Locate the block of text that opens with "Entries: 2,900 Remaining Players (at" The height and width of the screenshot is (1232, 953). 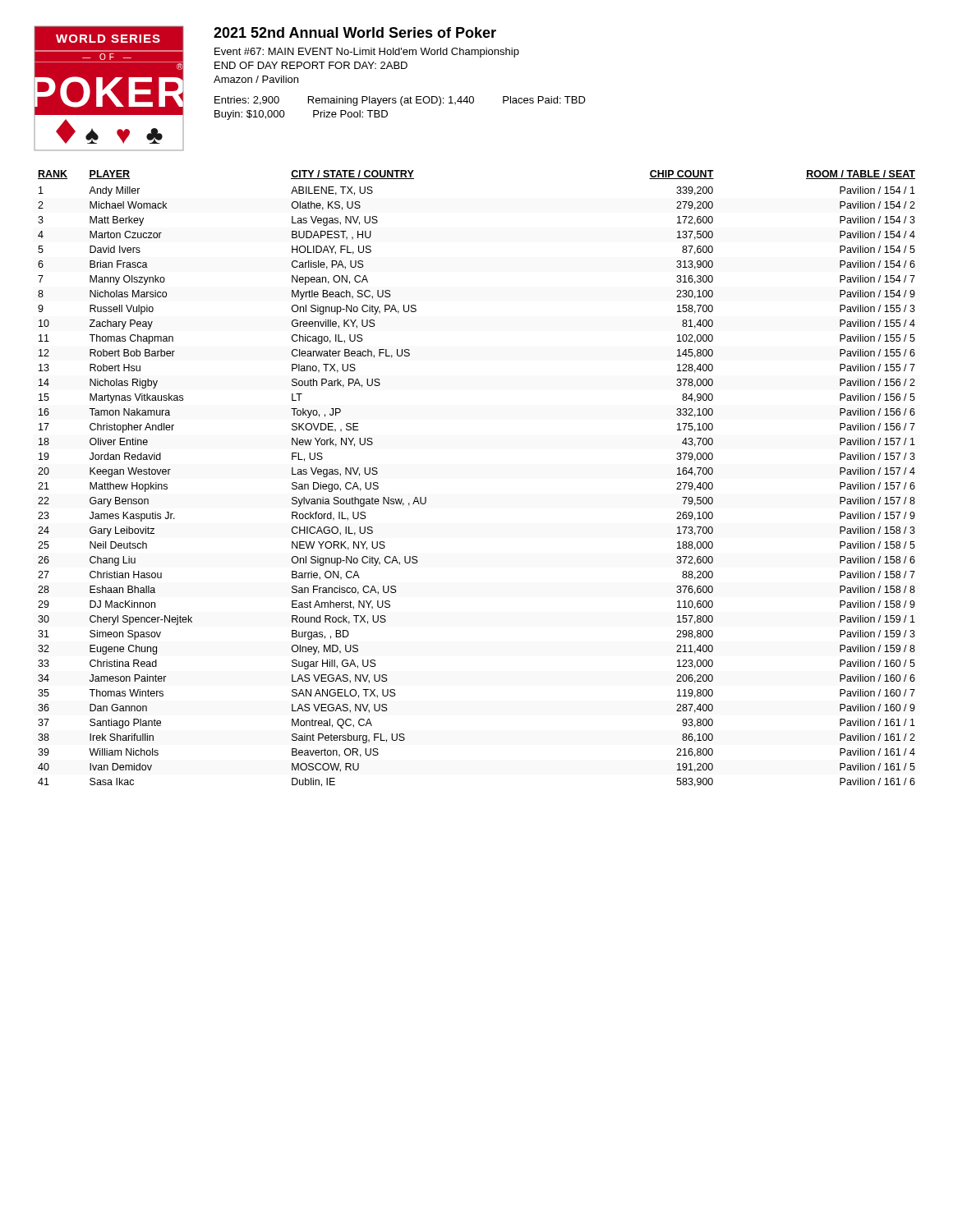pos(400,100)
